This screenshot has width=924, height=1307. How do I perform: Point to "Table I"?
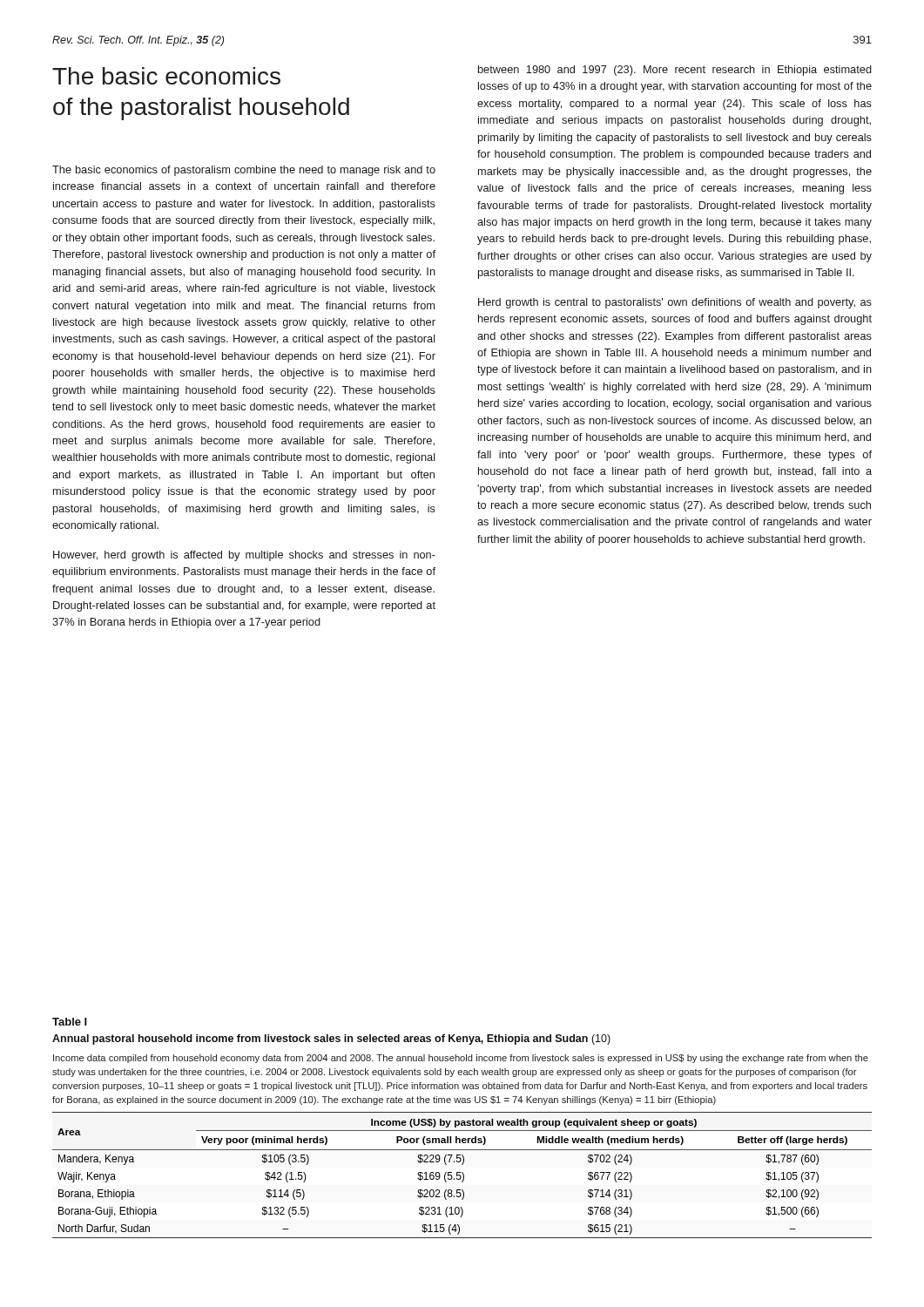coord(70,1022)
